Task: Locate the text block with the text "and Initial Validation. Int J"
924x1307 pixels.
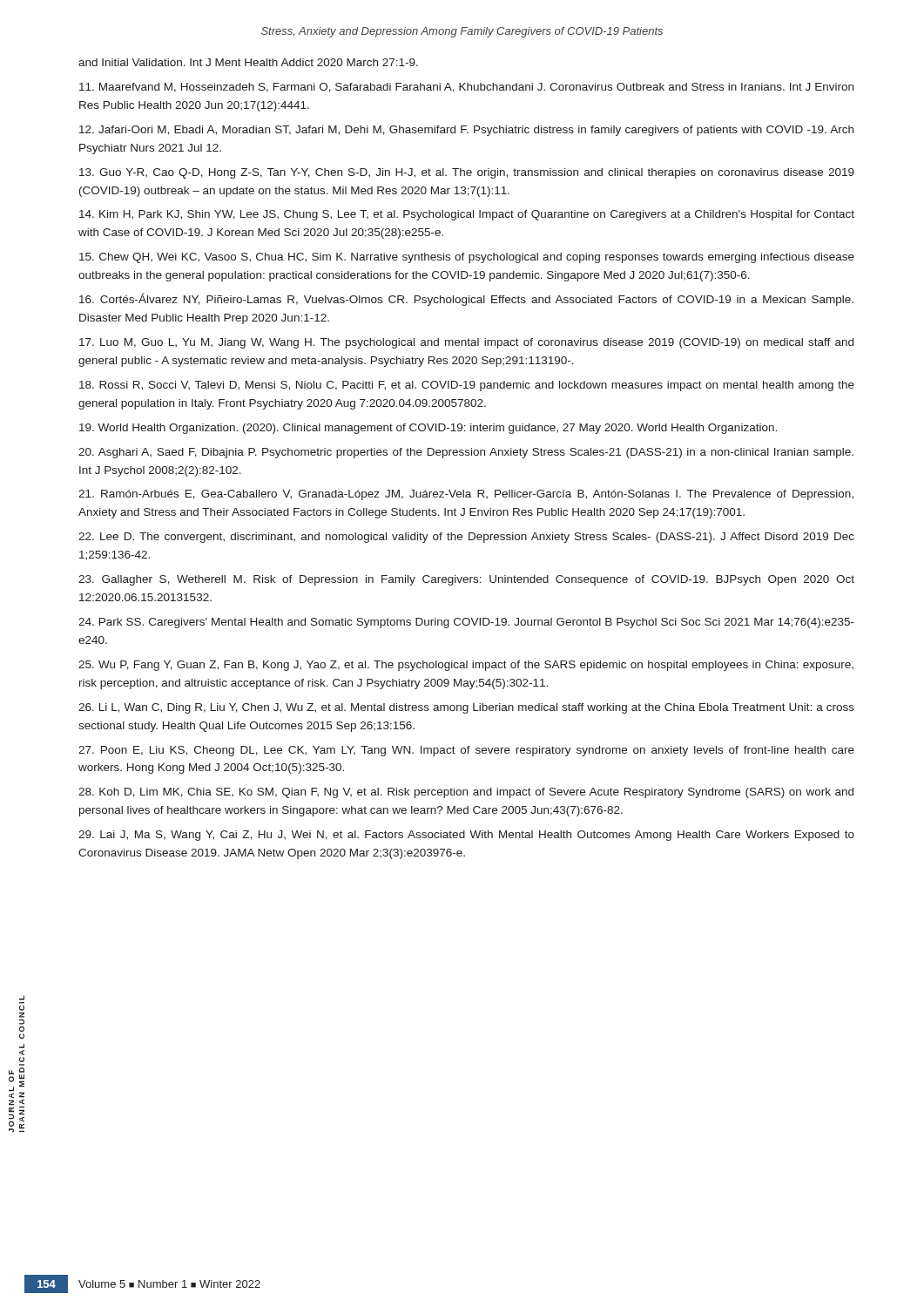Action: pyautogui.click(x=249, y=62)
